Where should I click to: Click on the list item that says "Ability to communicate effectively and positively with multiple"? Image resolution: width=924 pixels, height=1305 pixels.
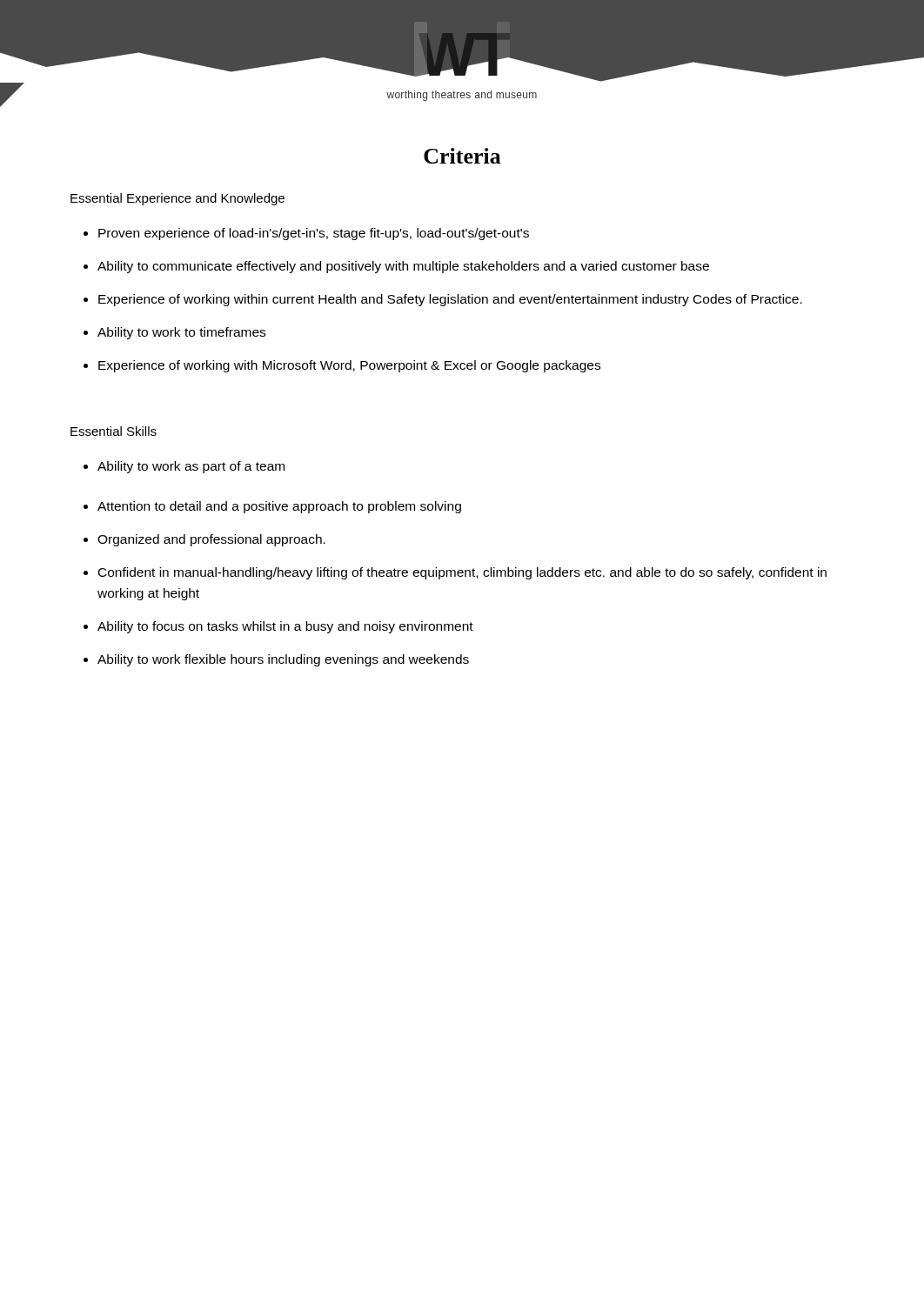coord(404,266)
